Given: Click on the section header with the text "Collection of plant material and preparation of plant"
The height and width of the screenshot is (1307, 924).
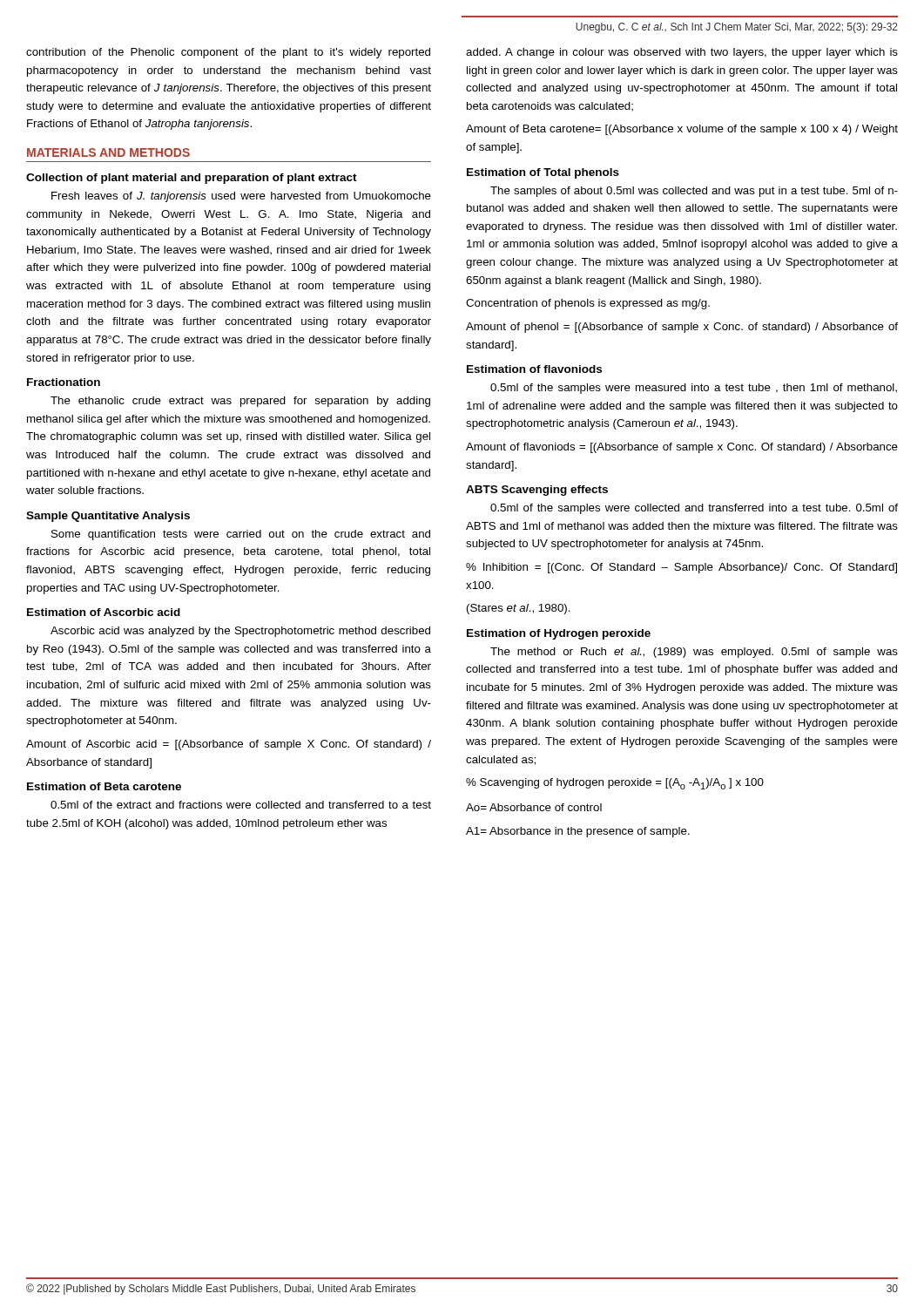Looking at the screenshot, I should click(191, 177).
